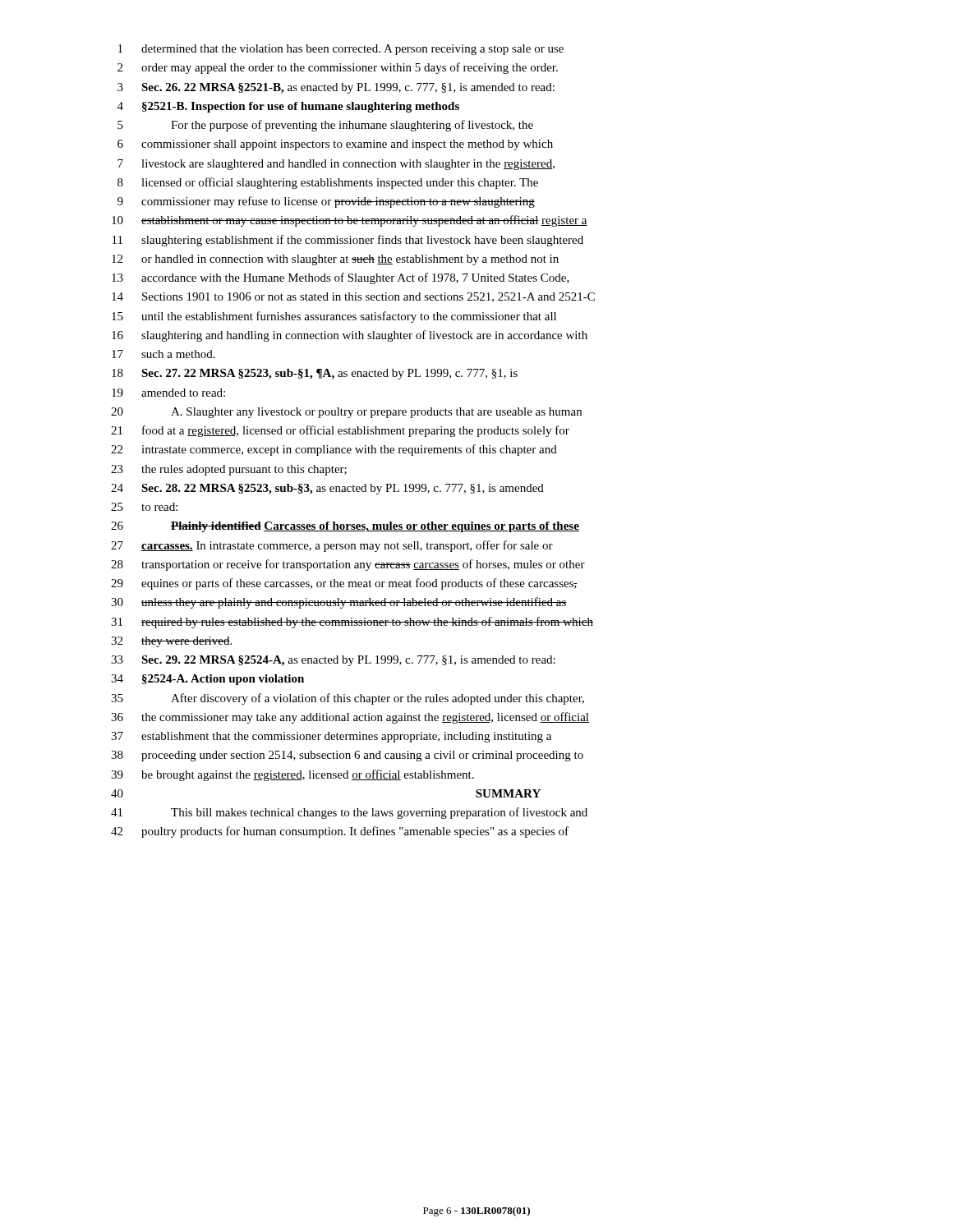This screenshot has width=953, height=1232.
Task: Find the block on this page that starts "11 slaughtering establishment if the"
Action: pos(476,240)
